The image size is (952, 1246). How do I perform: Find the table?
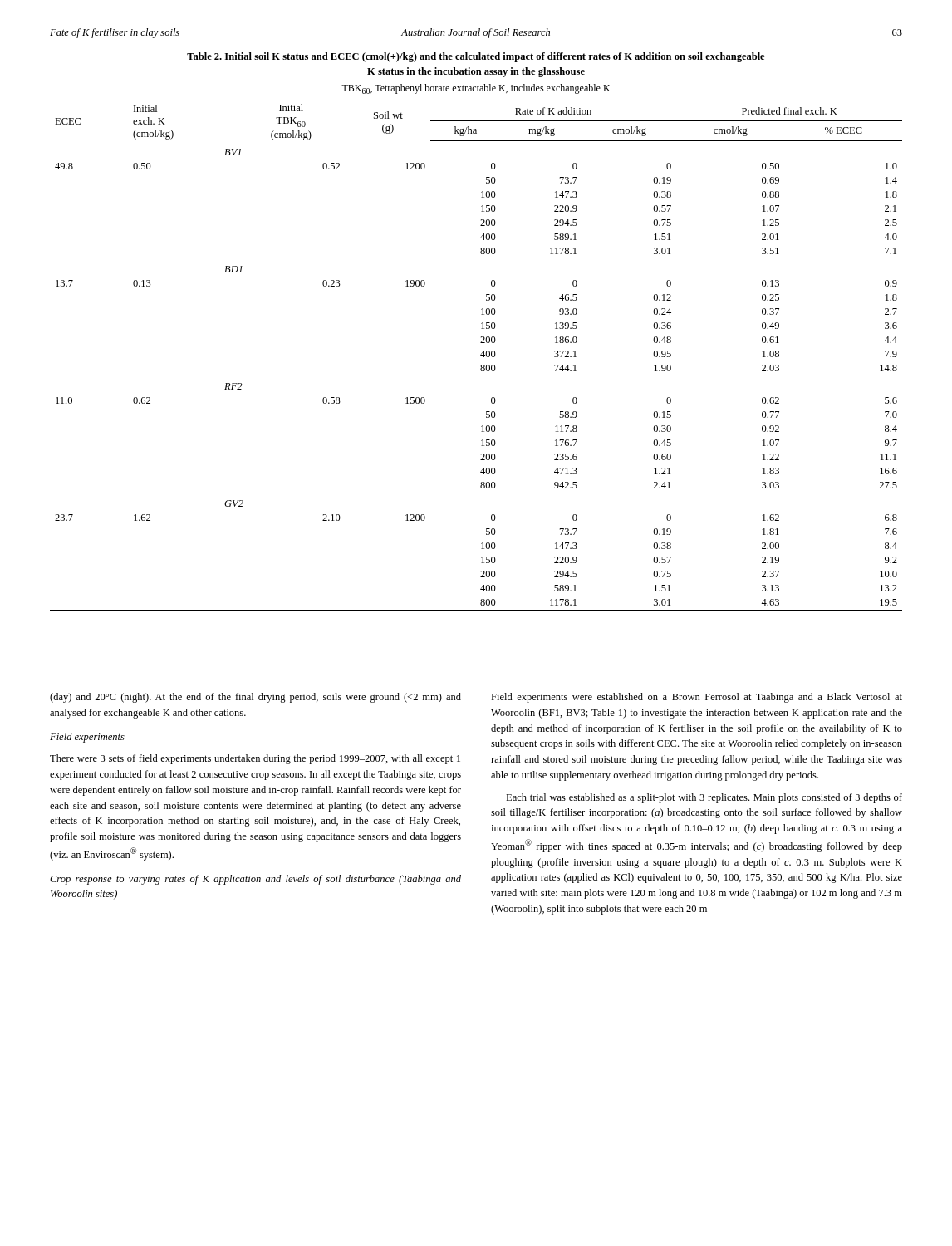pos(476,330)
